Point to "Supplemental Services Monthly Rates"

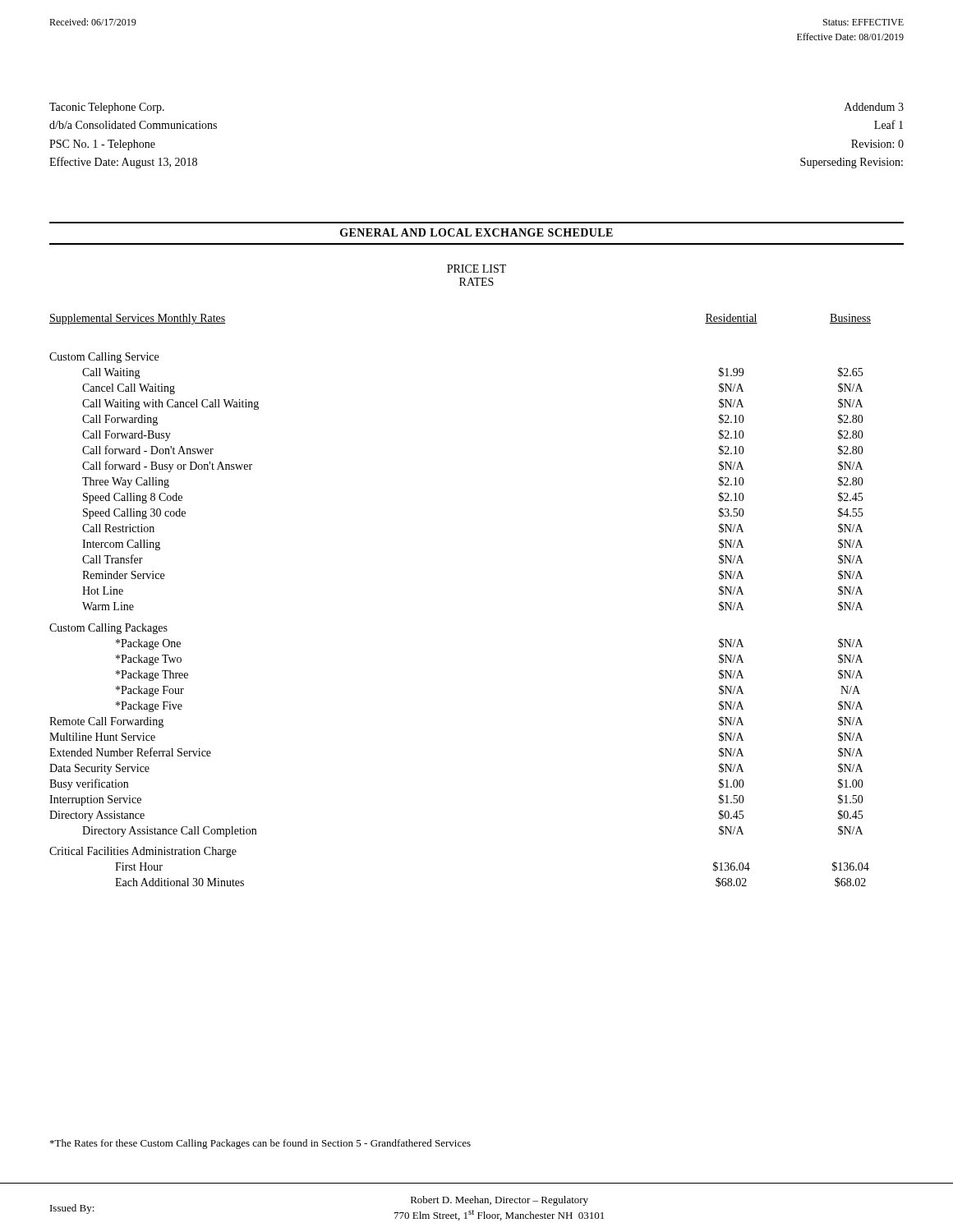coord(137,318)
